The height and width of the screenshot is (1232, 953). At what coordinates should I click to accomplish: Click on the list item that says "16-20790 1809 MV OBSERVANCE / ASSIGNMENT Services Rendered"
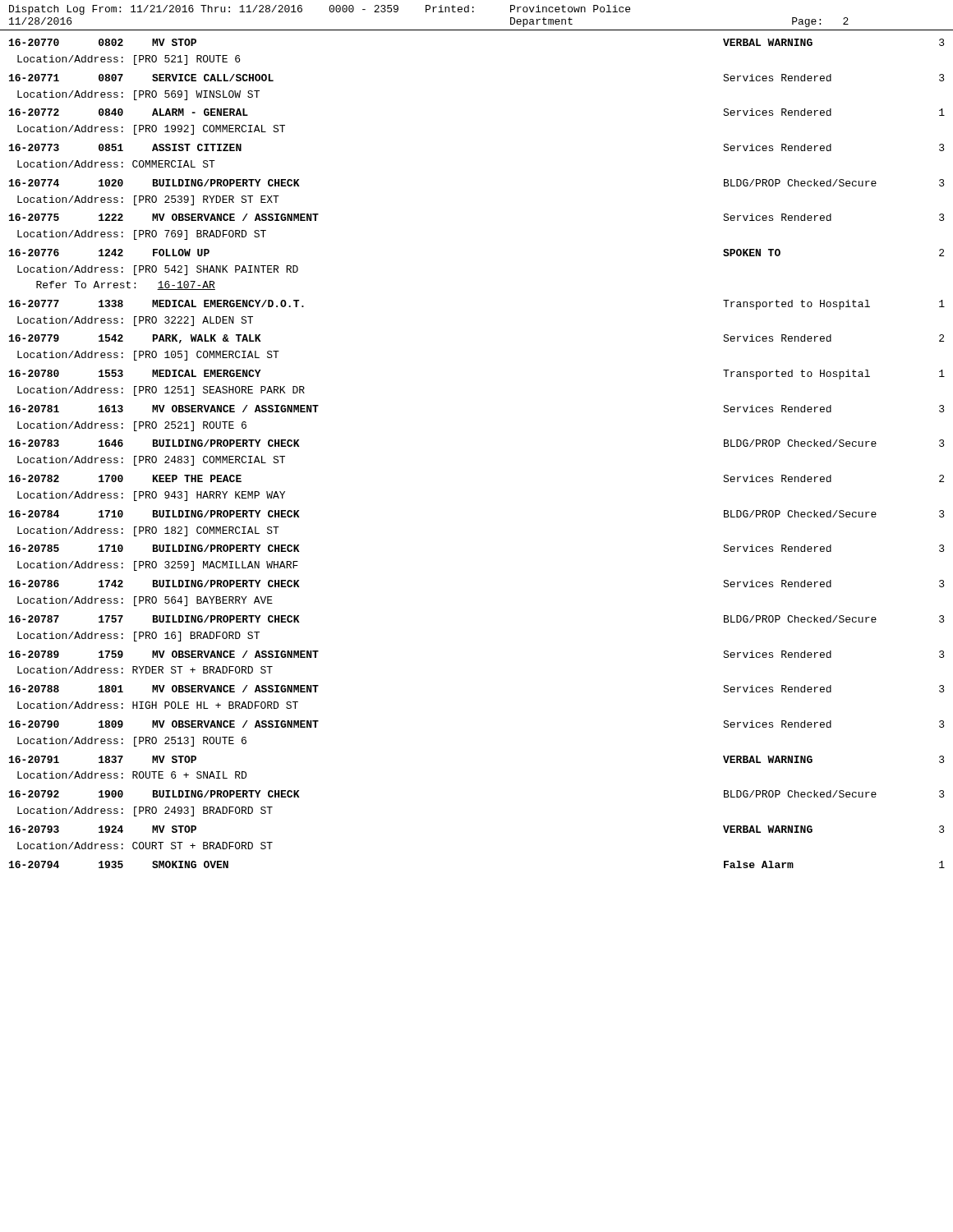pos(31,724)
